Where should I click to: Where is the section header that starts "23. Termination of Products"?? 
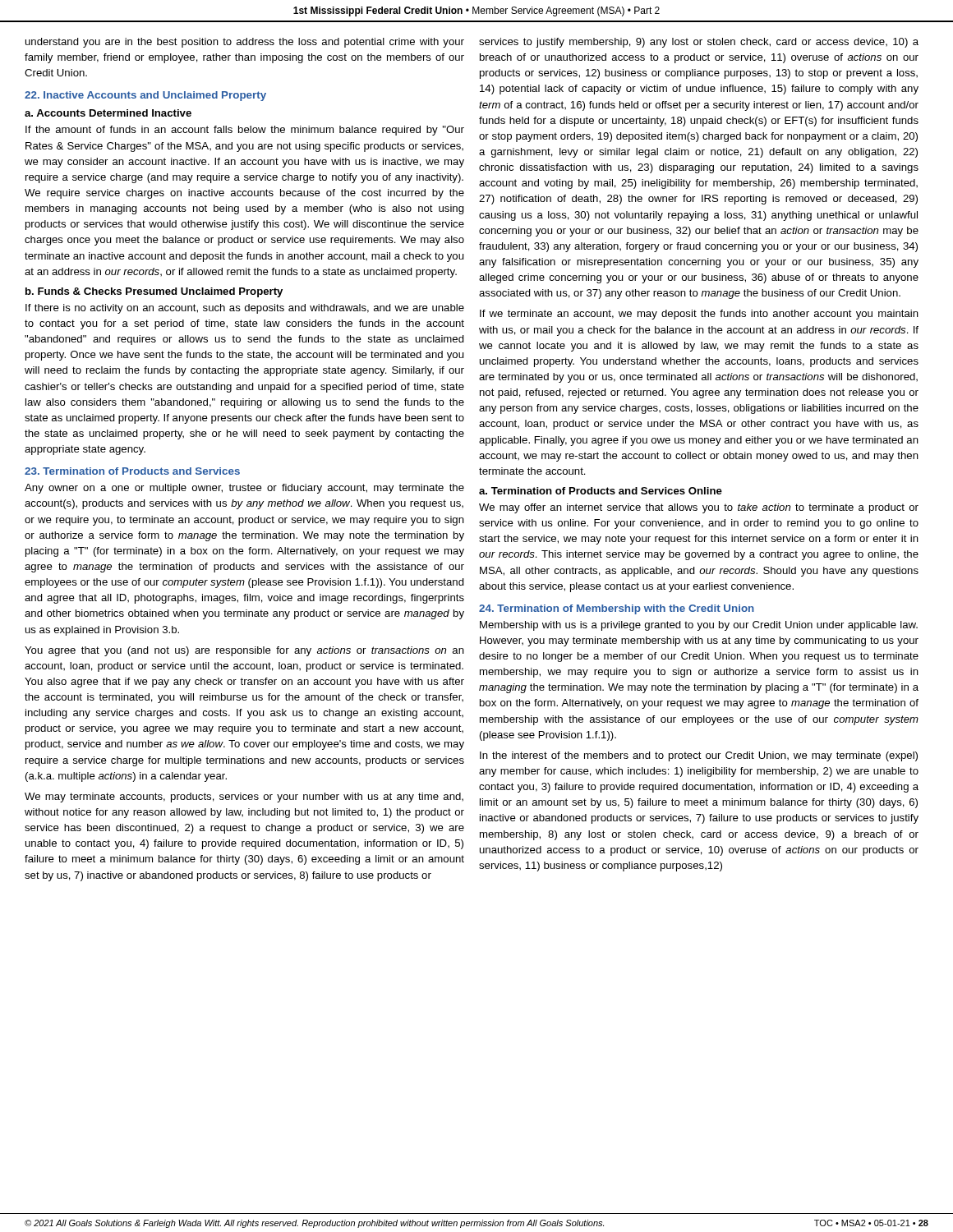132,471
